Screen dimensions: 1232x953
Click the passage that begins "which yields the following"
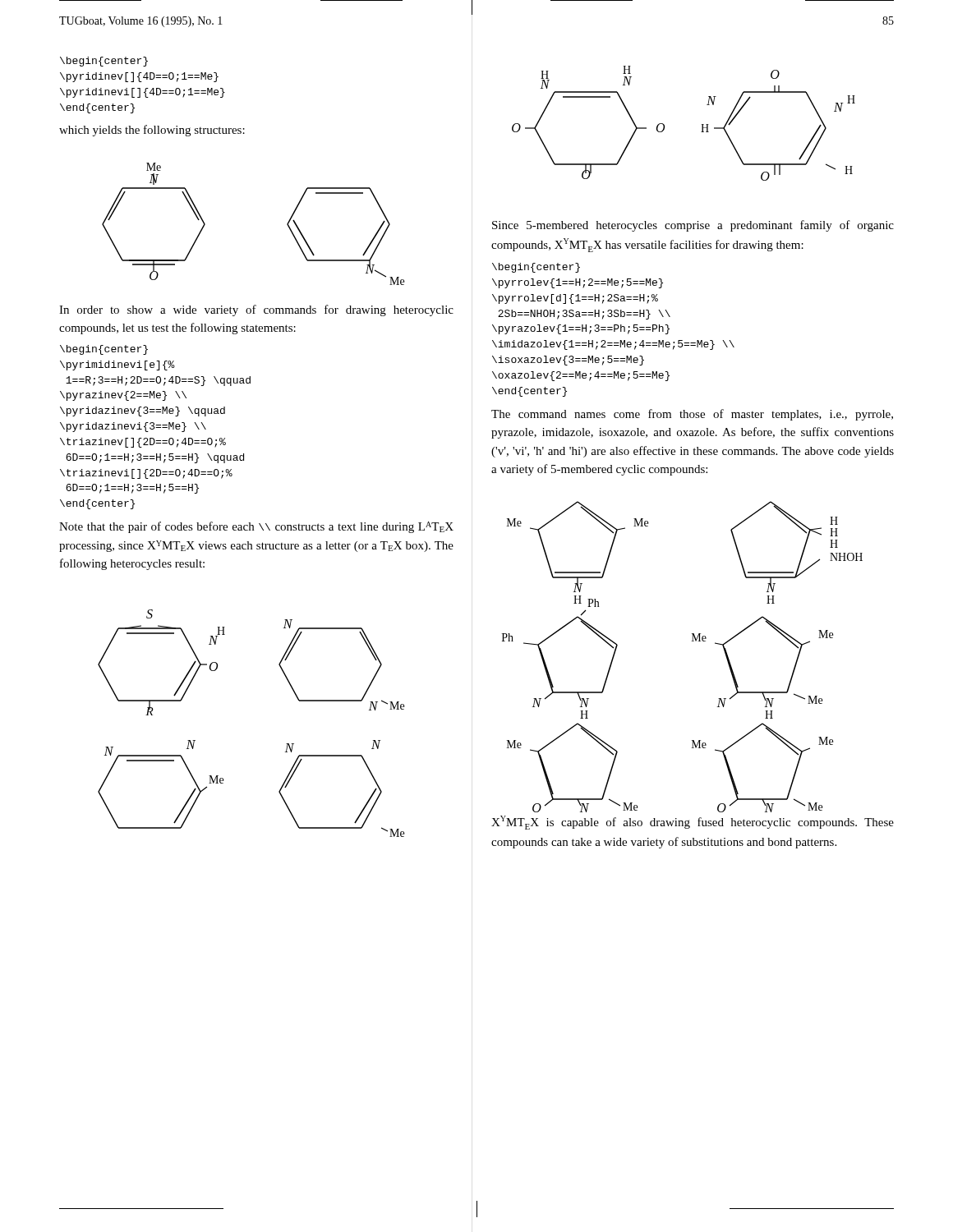pyautogui.click(x=152, y=131)
